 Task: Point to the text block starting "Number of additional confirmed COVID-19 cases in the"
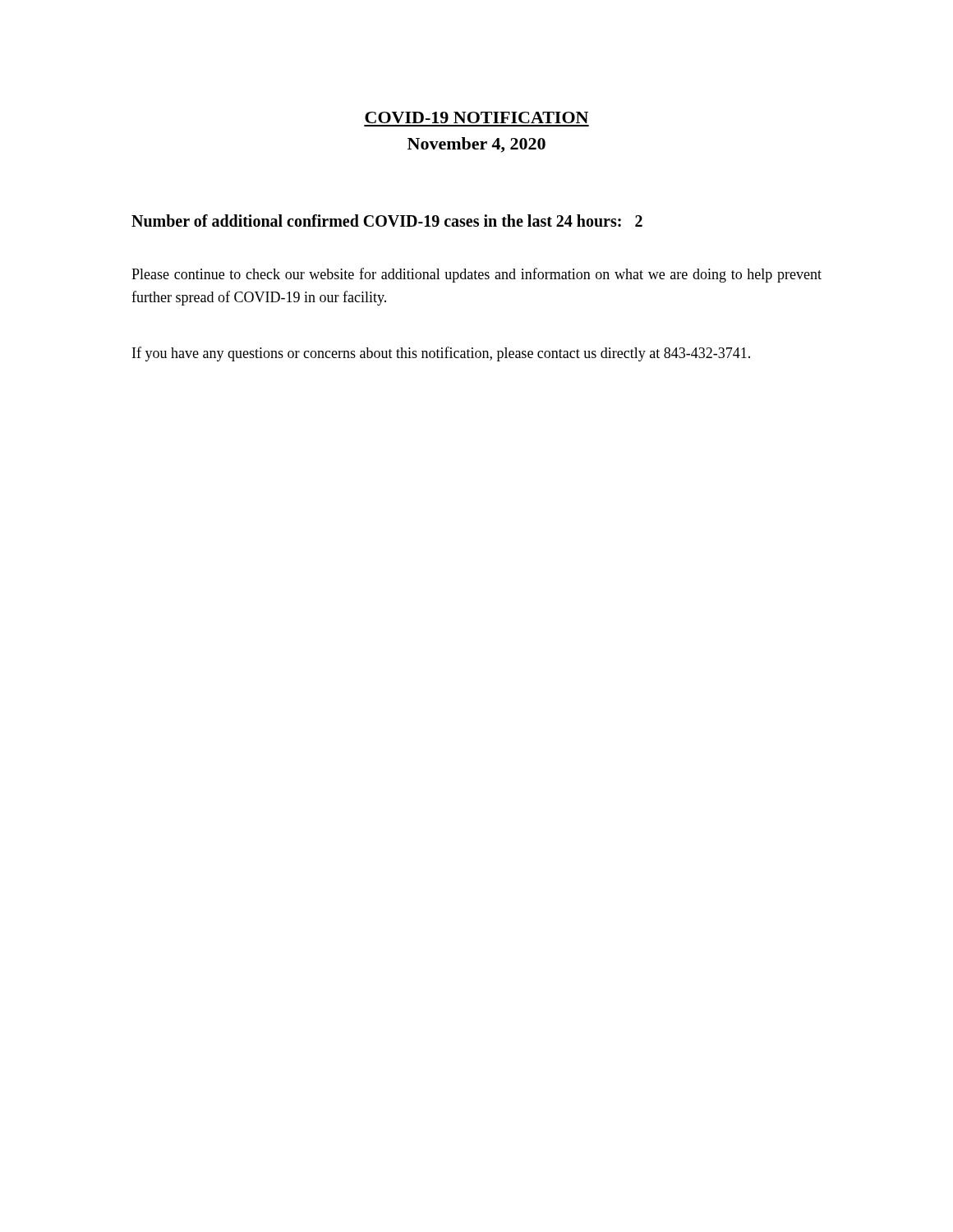coord(387,221)
